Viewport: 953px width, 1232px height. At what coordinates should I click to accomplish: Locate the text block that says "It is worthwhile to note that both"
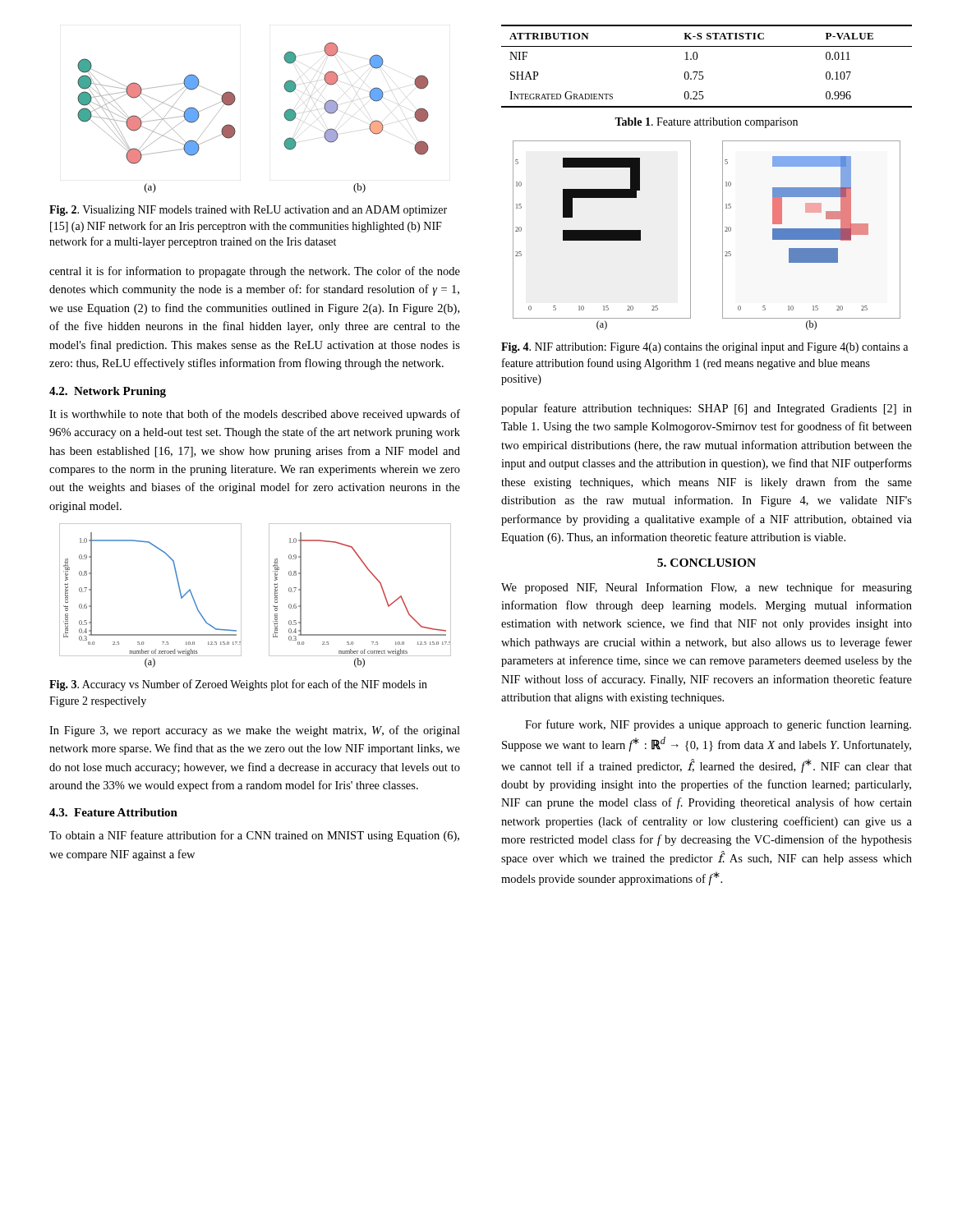tap(255, 460)
